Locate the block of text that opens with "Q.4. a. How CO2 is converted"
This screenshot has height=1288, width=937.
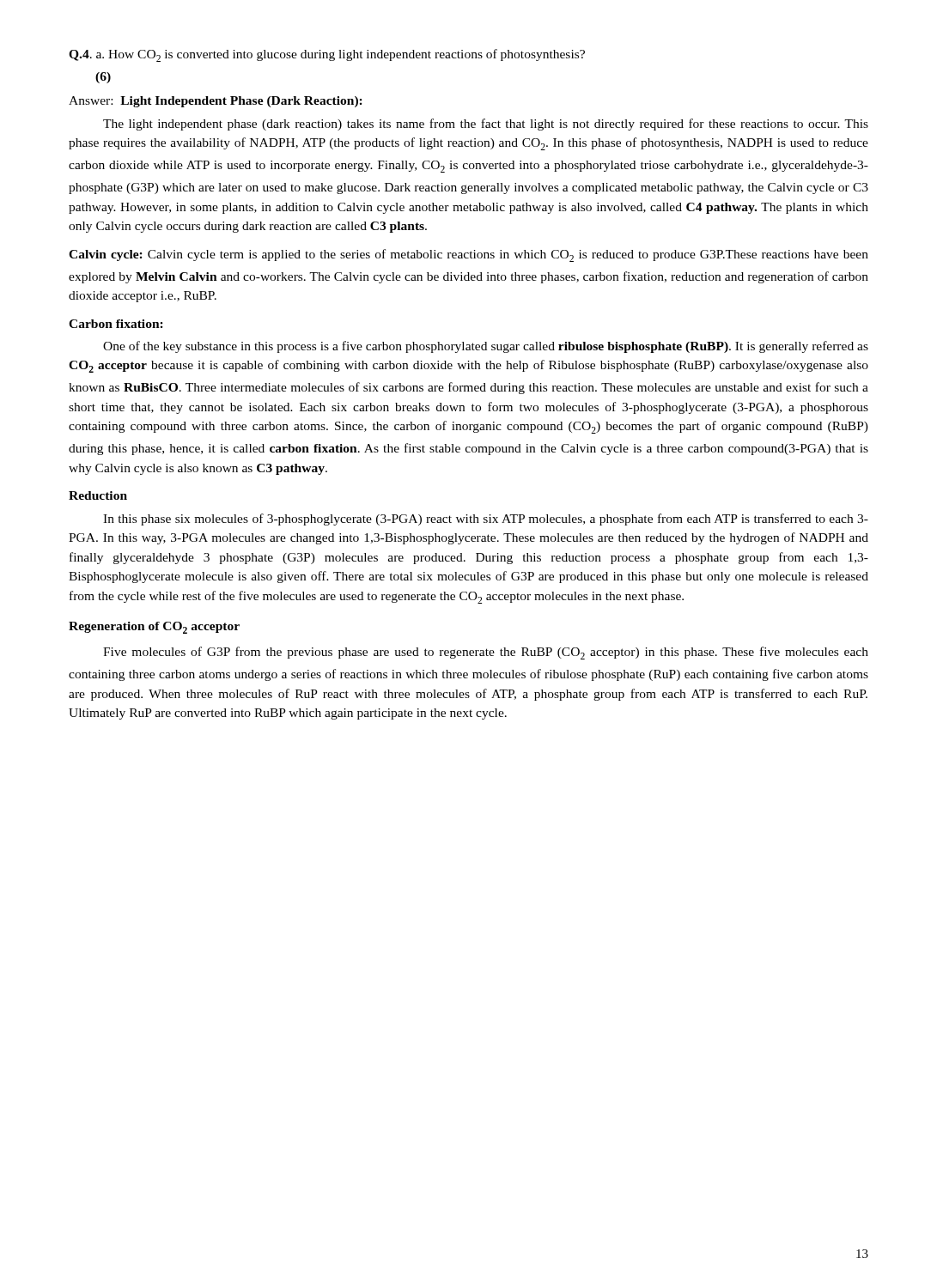(x=327, y=65)
